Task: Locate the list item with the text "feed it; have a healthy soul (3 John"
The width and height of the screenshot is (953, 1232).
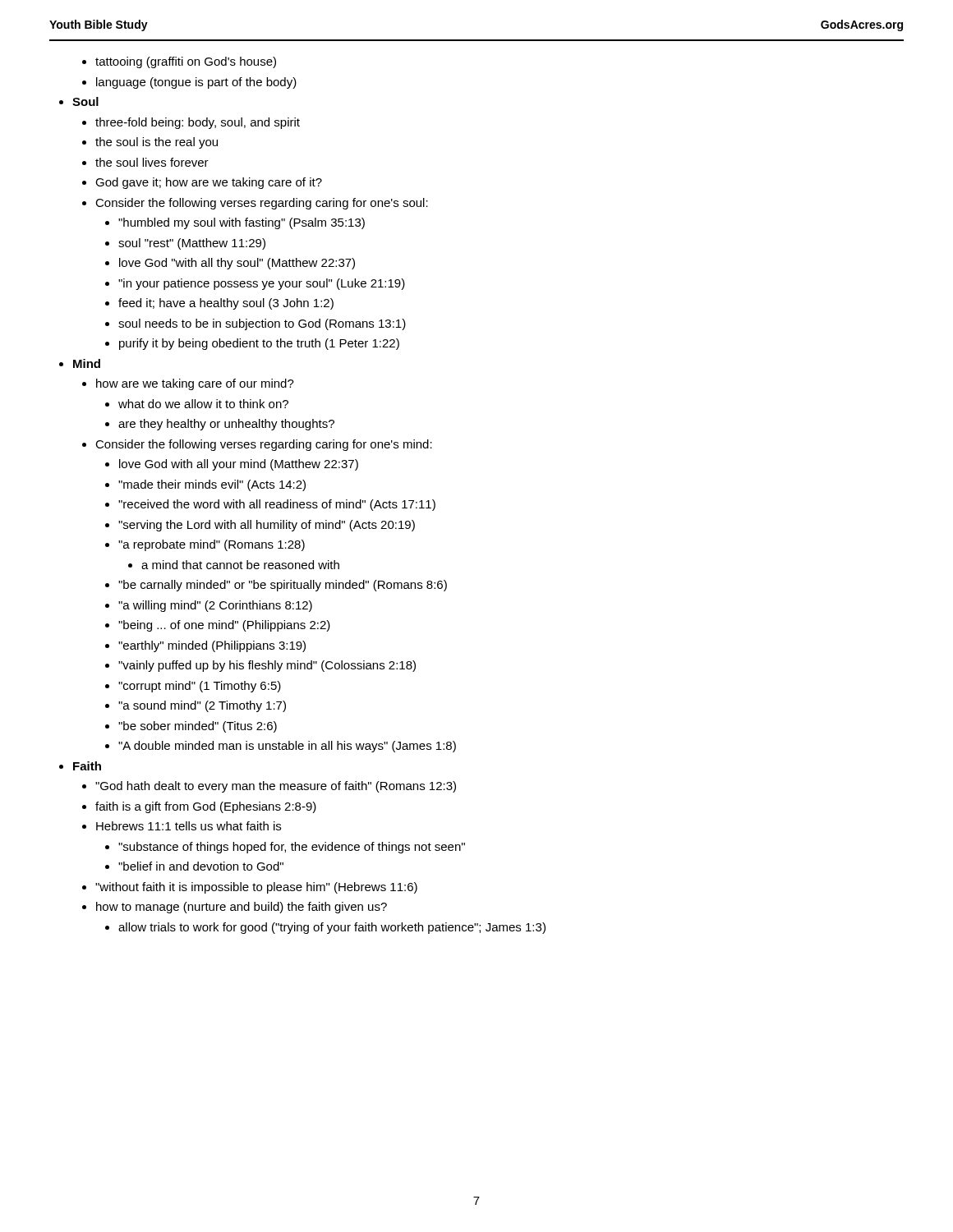Action: 226,304
